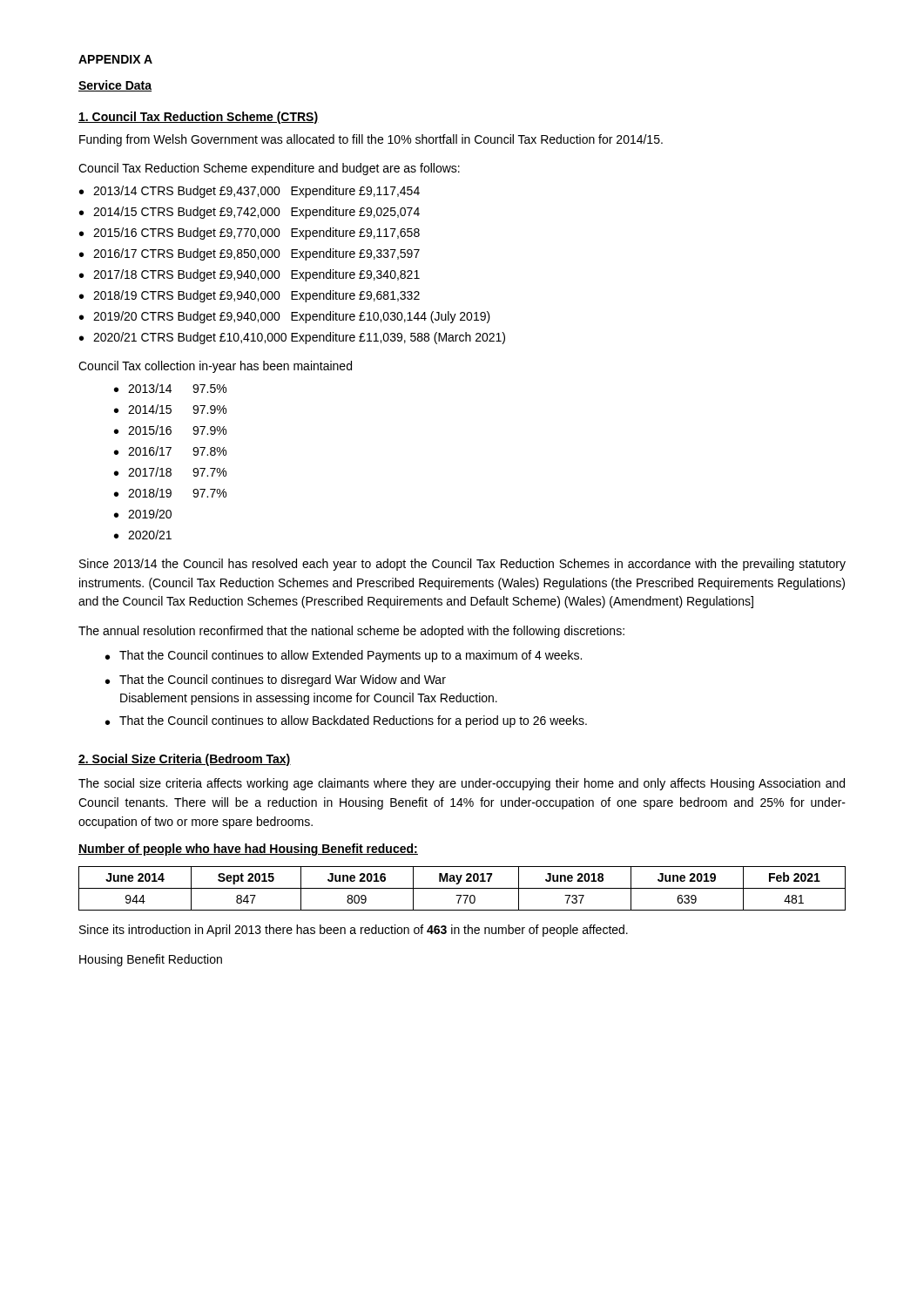Locate the text block starting "• 2015/16 97.9%"
This screenshot has width=924, height=1307.
click(170, 431)
